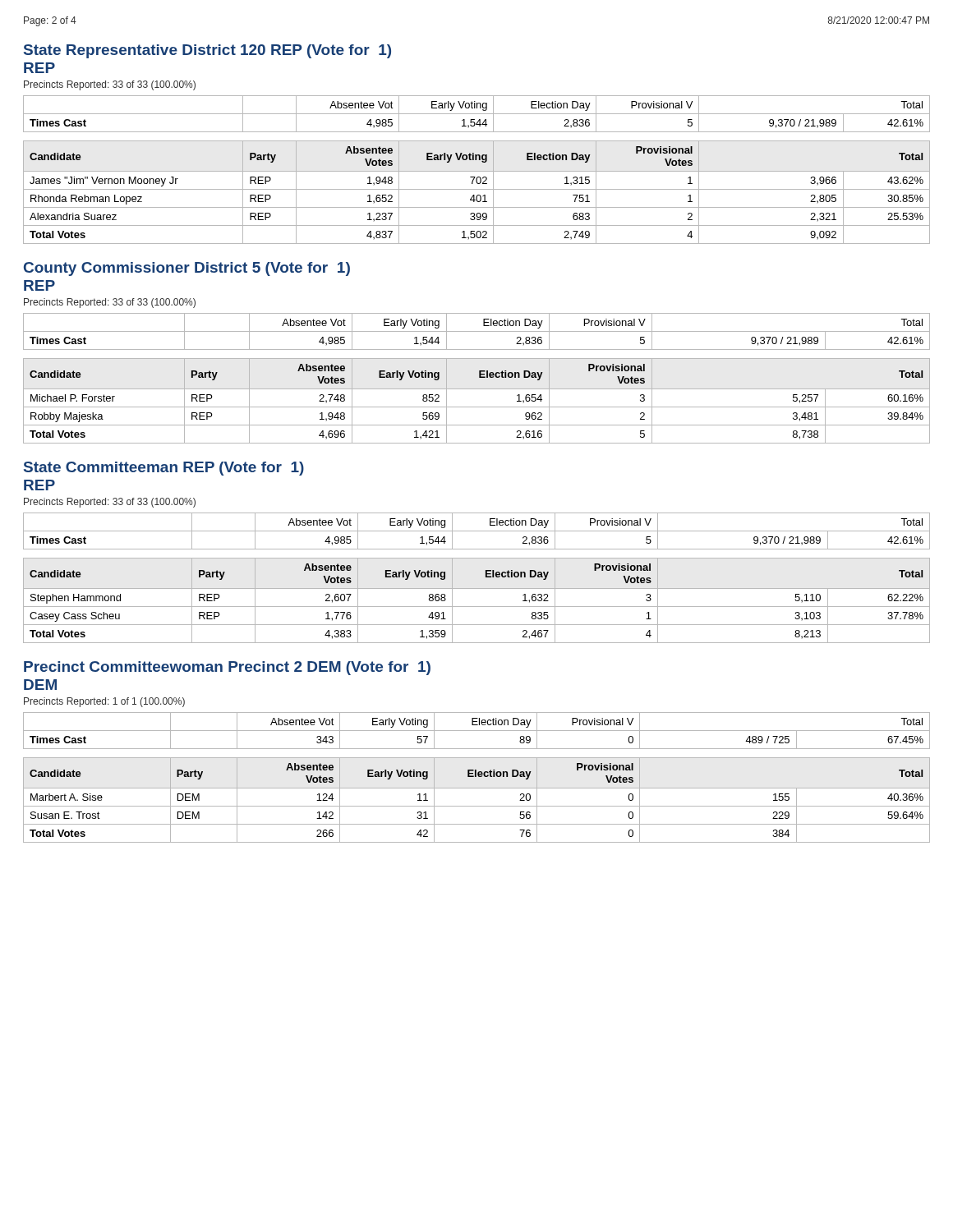The height and width of the screenshot is (1232, 953).
Task: Select the region starting "Precincts Reported: 1 of"
Action: click(x=104, y=701)
